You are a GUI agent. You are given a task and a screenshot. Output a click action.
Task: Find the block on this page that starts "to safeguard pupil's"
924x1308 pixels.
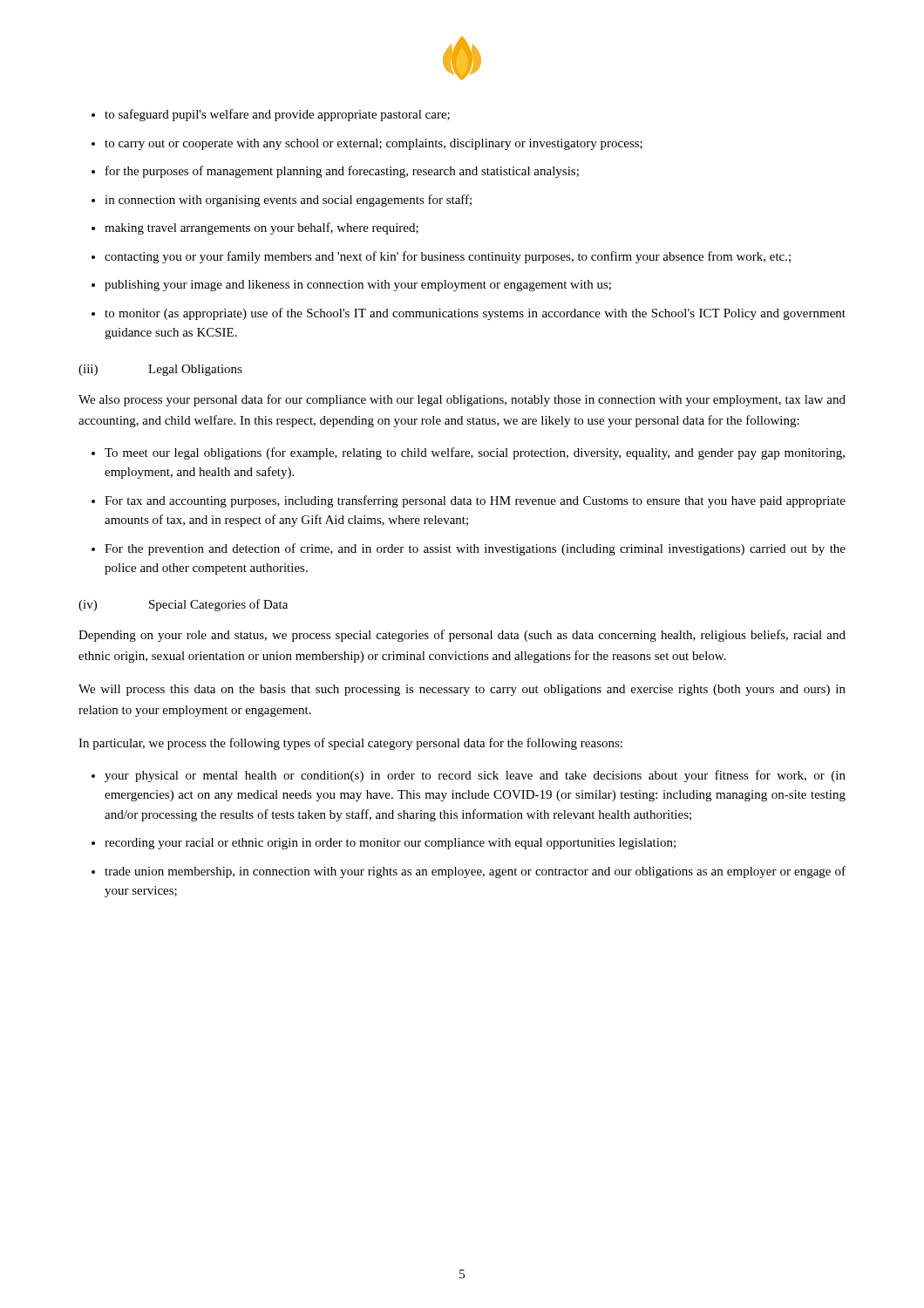[277, 115]
